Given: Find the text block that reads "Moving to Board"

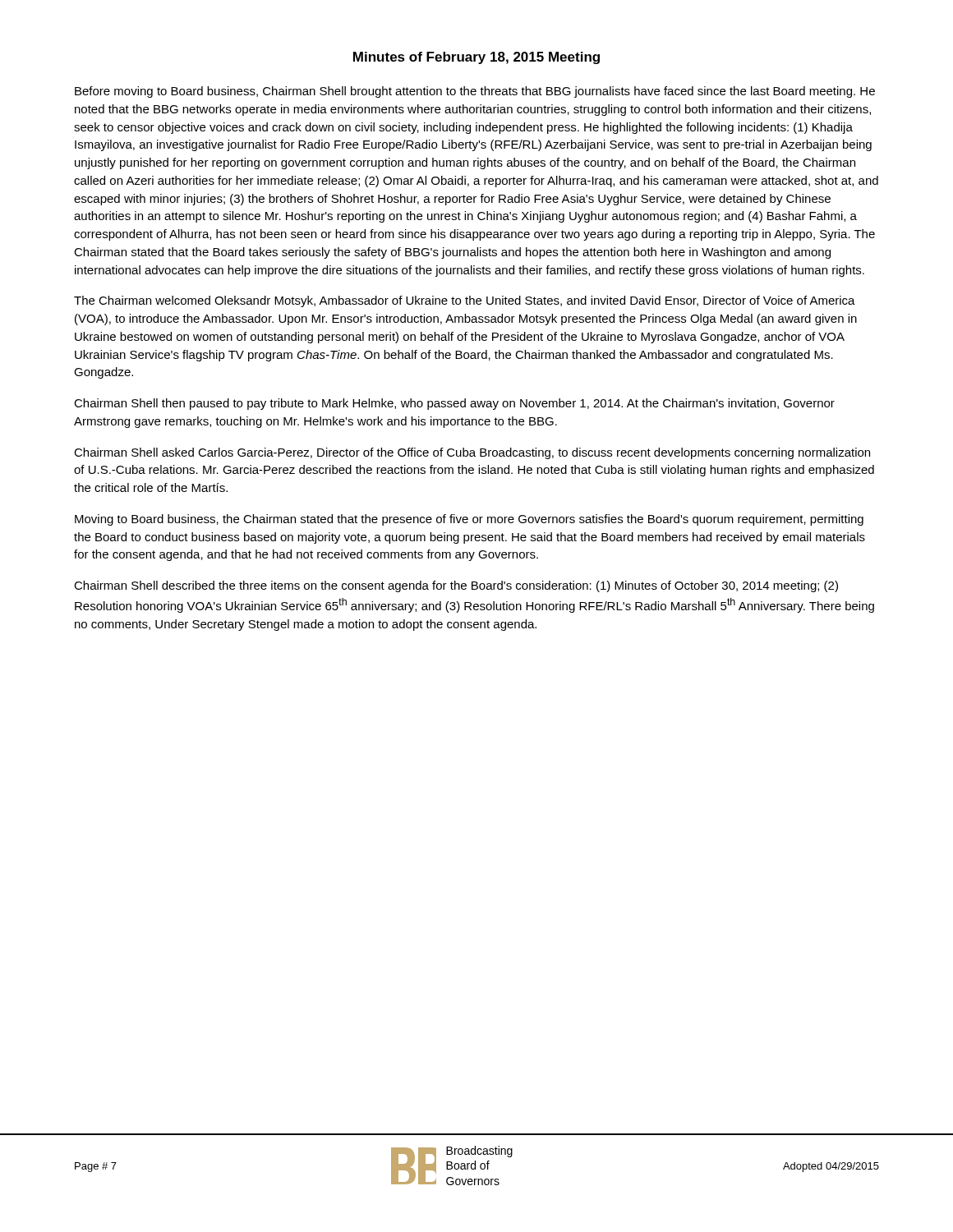Looking at the screenshot, I should pyautogui.click(x=470, y=536).
